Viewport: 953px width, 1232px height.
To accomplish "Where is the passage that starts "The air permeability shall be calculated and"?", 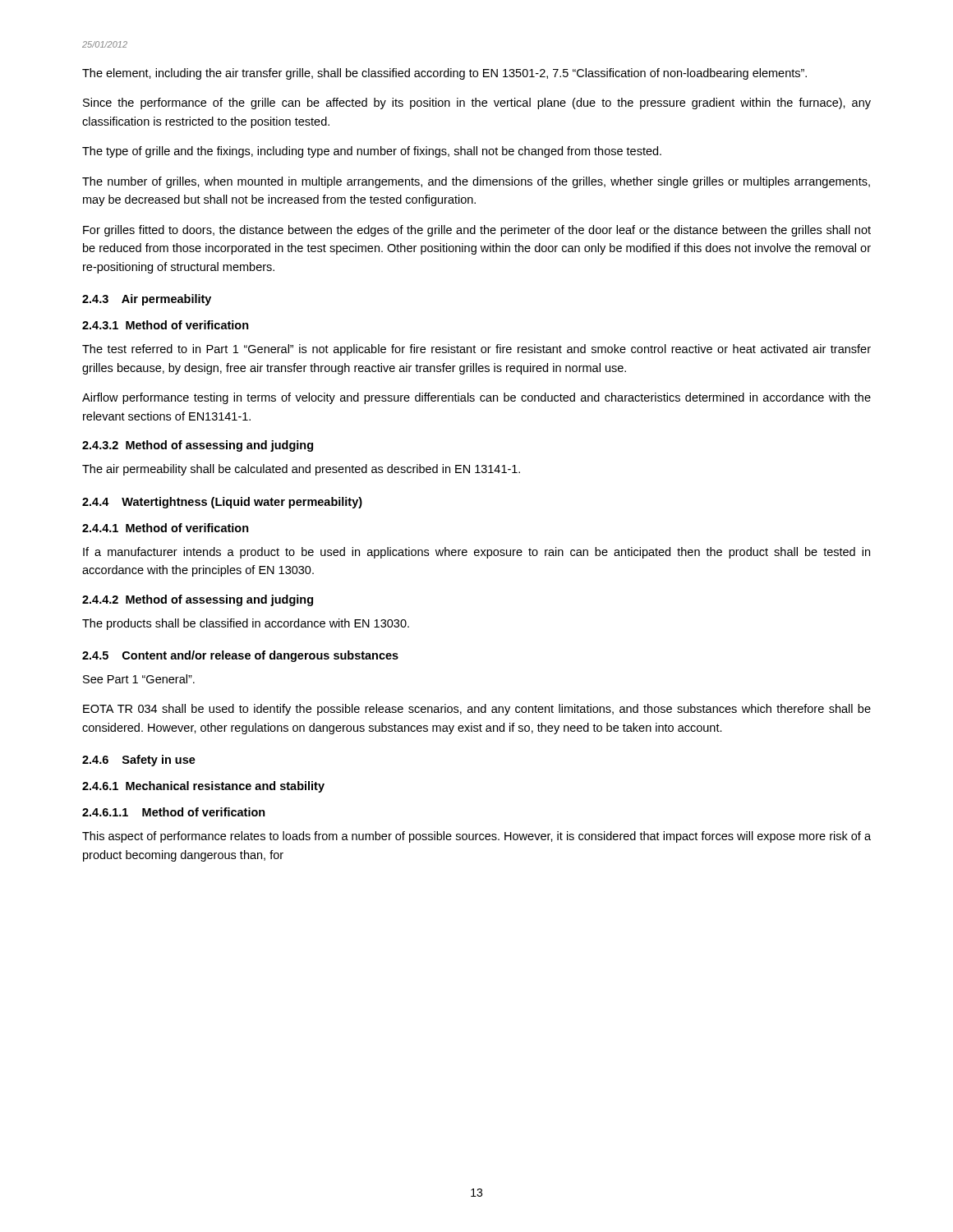I will pos(476,469).
